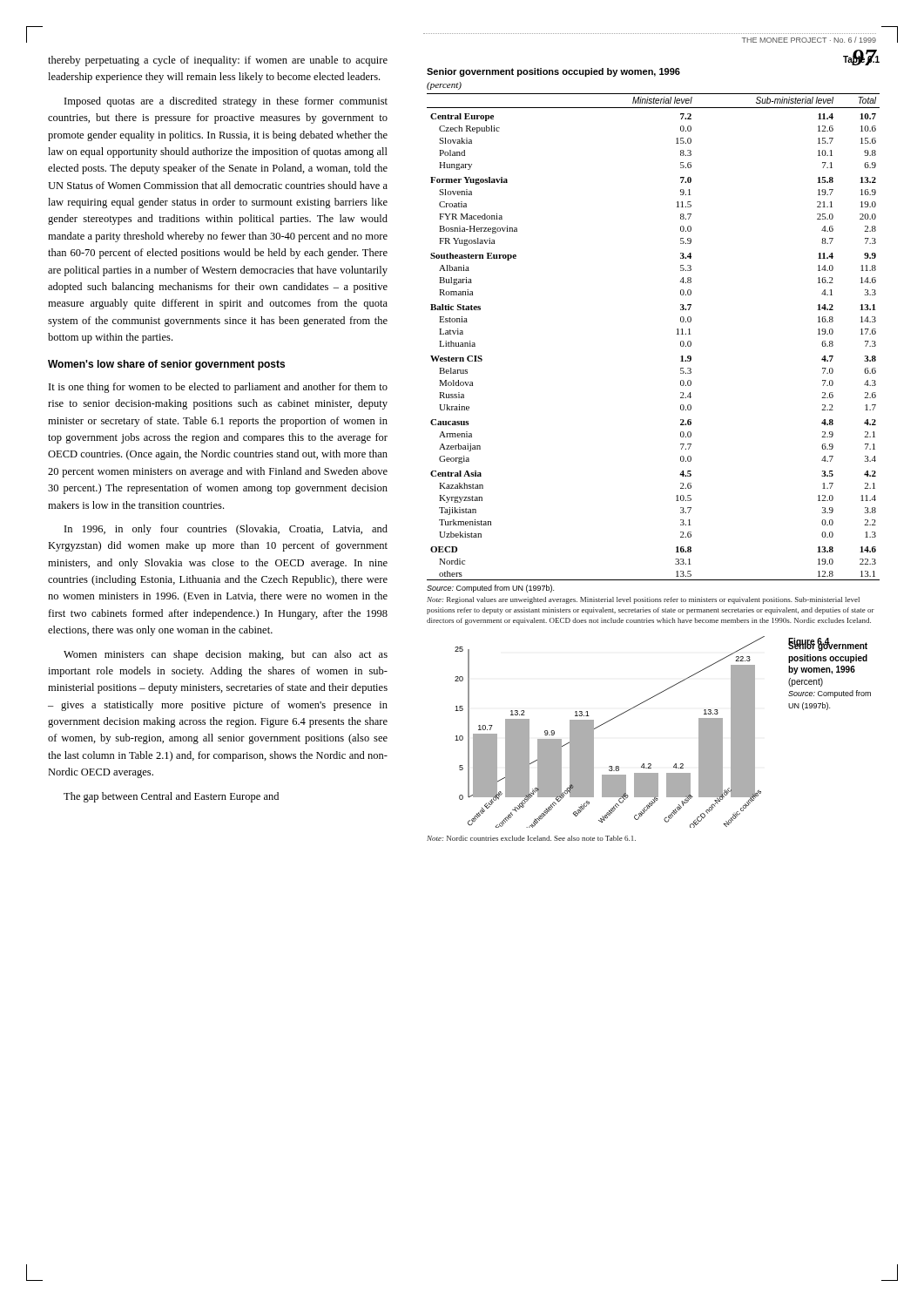Click on the text block that reads "thereby perpetuating a cycle"

(218, 199)
